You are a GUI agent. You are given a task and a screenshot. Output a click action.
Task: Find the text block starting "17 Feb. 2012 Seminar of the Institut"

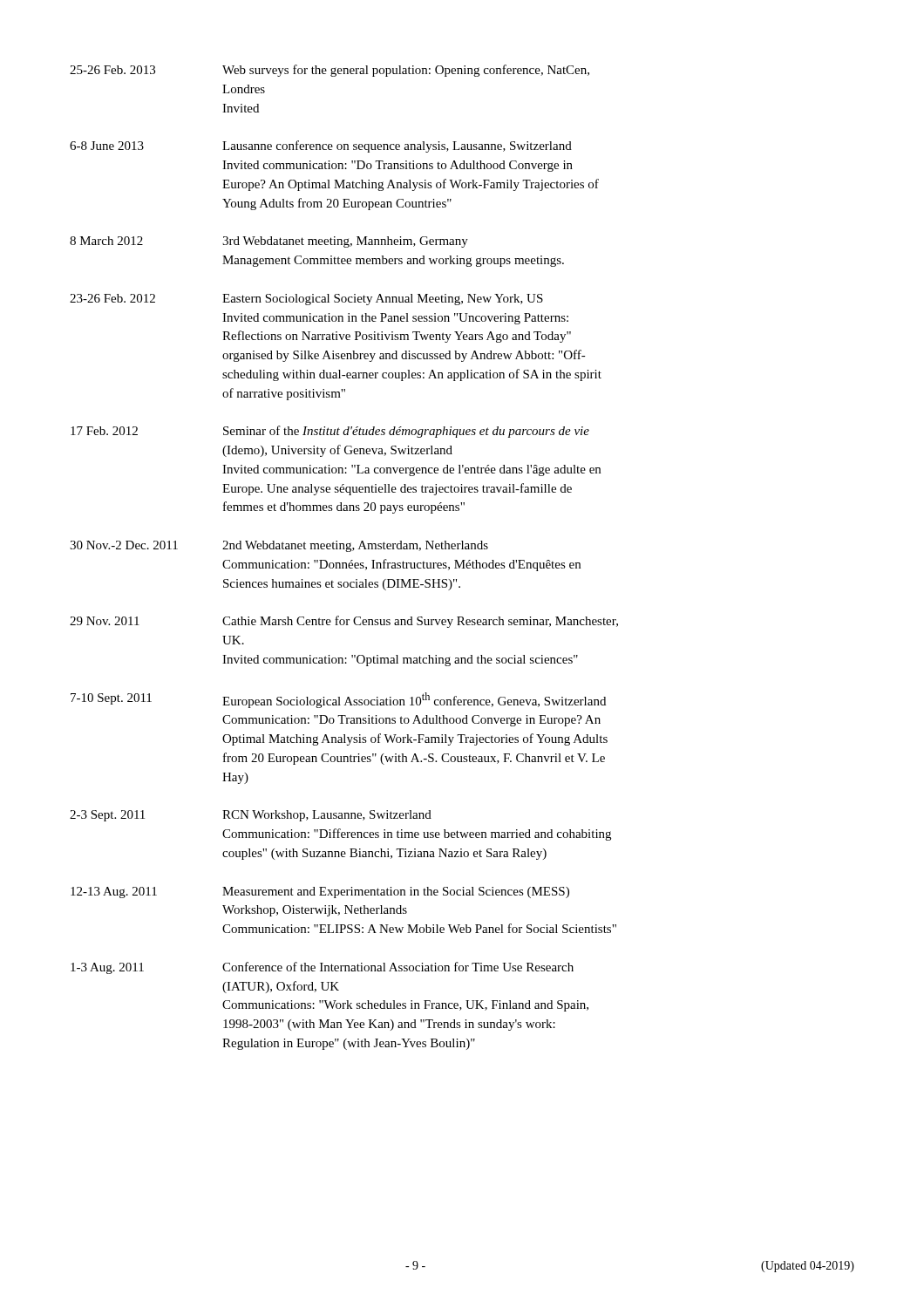click(462, 470)
